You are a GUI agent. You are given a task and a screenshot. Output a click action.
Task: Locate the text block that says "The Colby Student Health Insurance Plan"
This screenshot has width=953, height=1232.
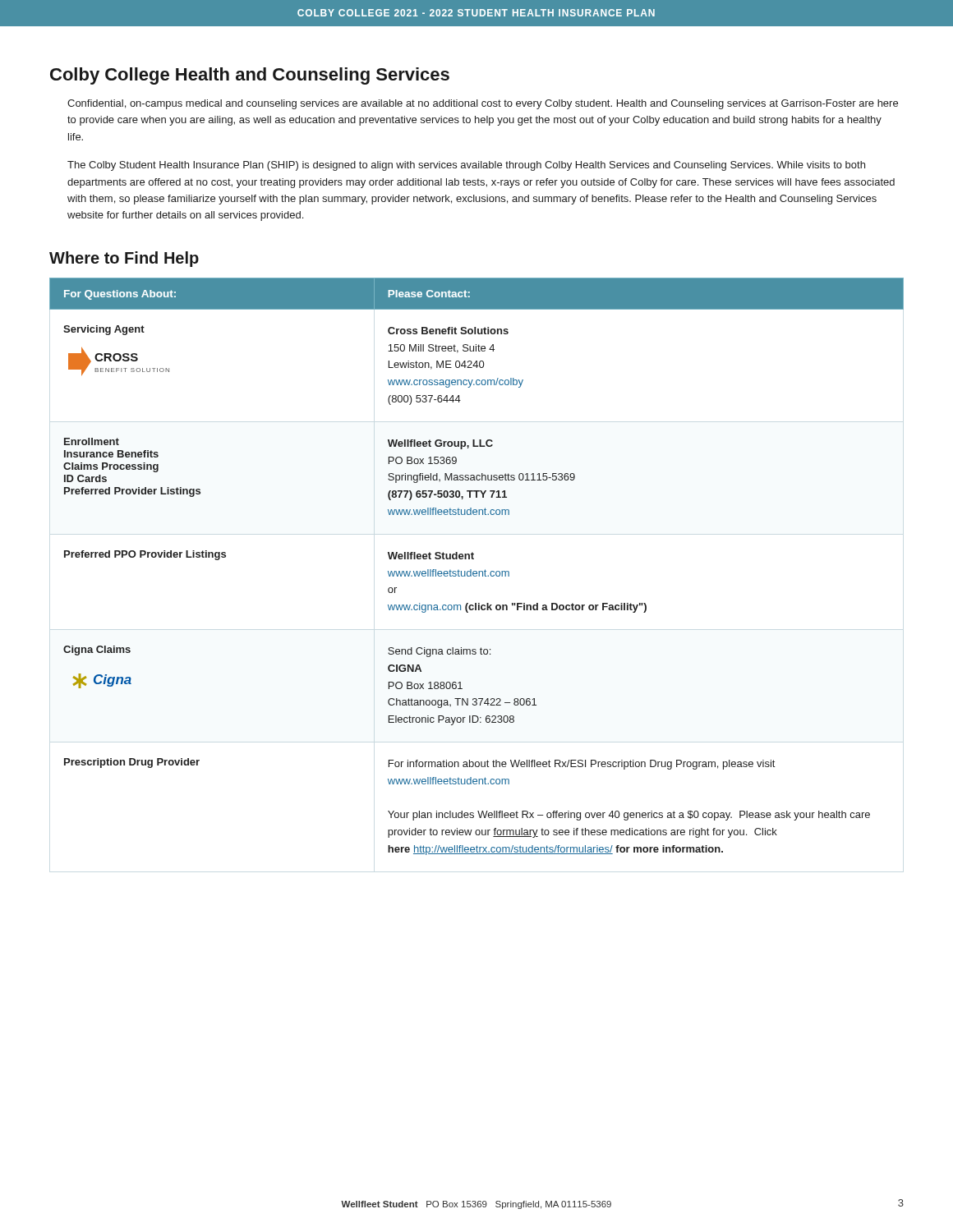481,190
